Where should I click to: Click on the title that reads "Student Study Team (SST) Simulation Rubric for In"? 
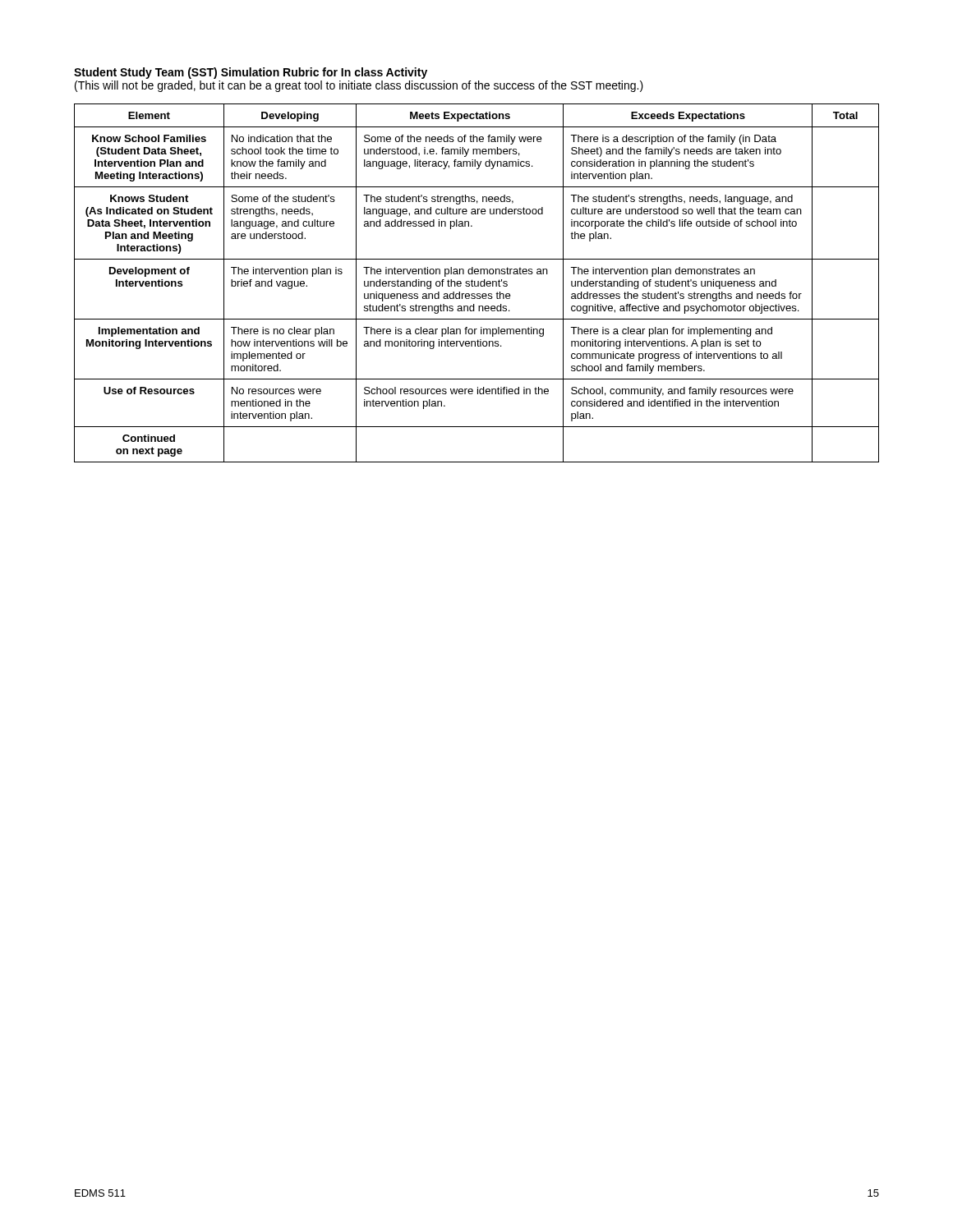[x=251, y=72]
